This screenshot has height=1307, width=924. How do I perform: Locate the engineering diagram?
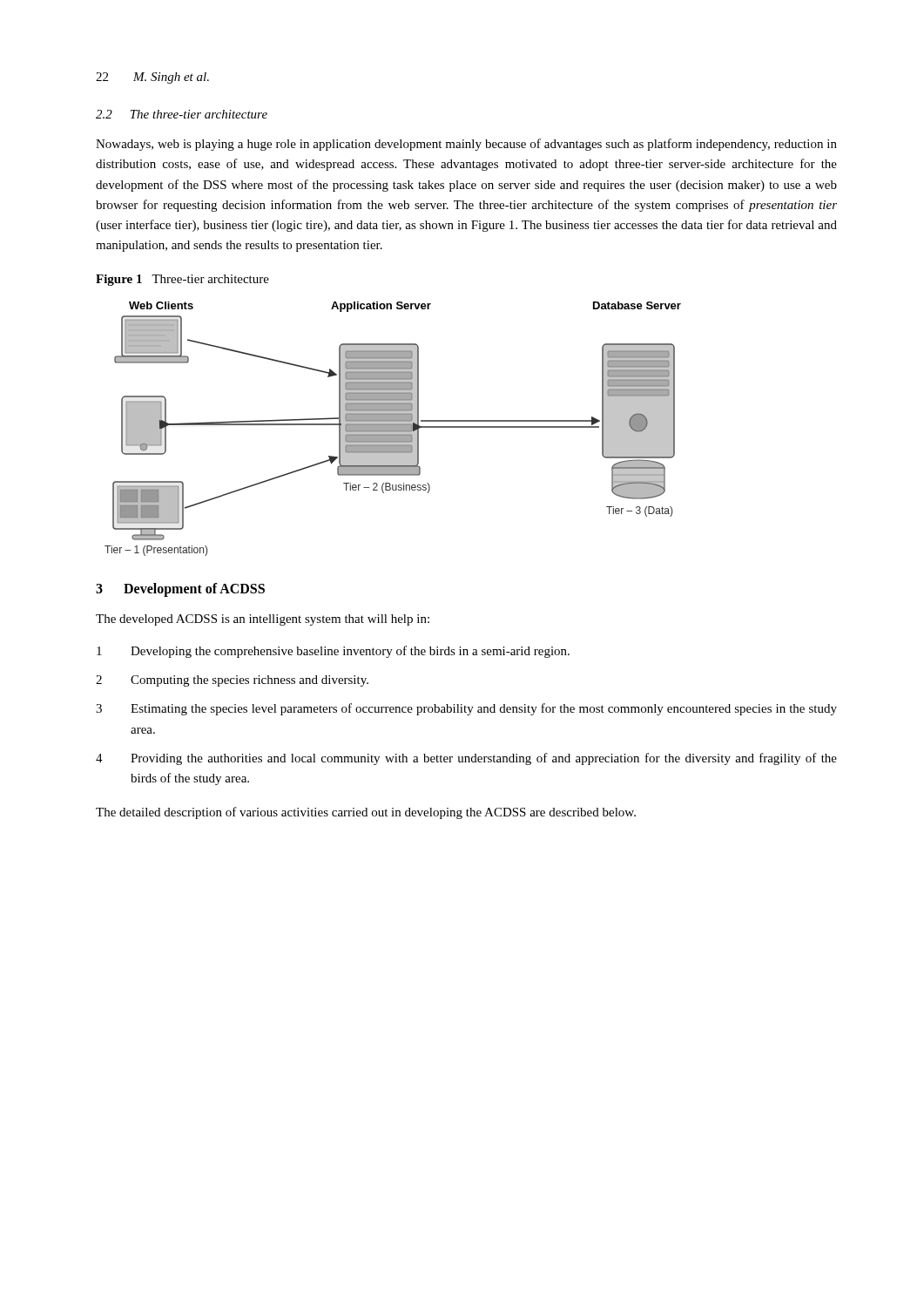[466, 428]
